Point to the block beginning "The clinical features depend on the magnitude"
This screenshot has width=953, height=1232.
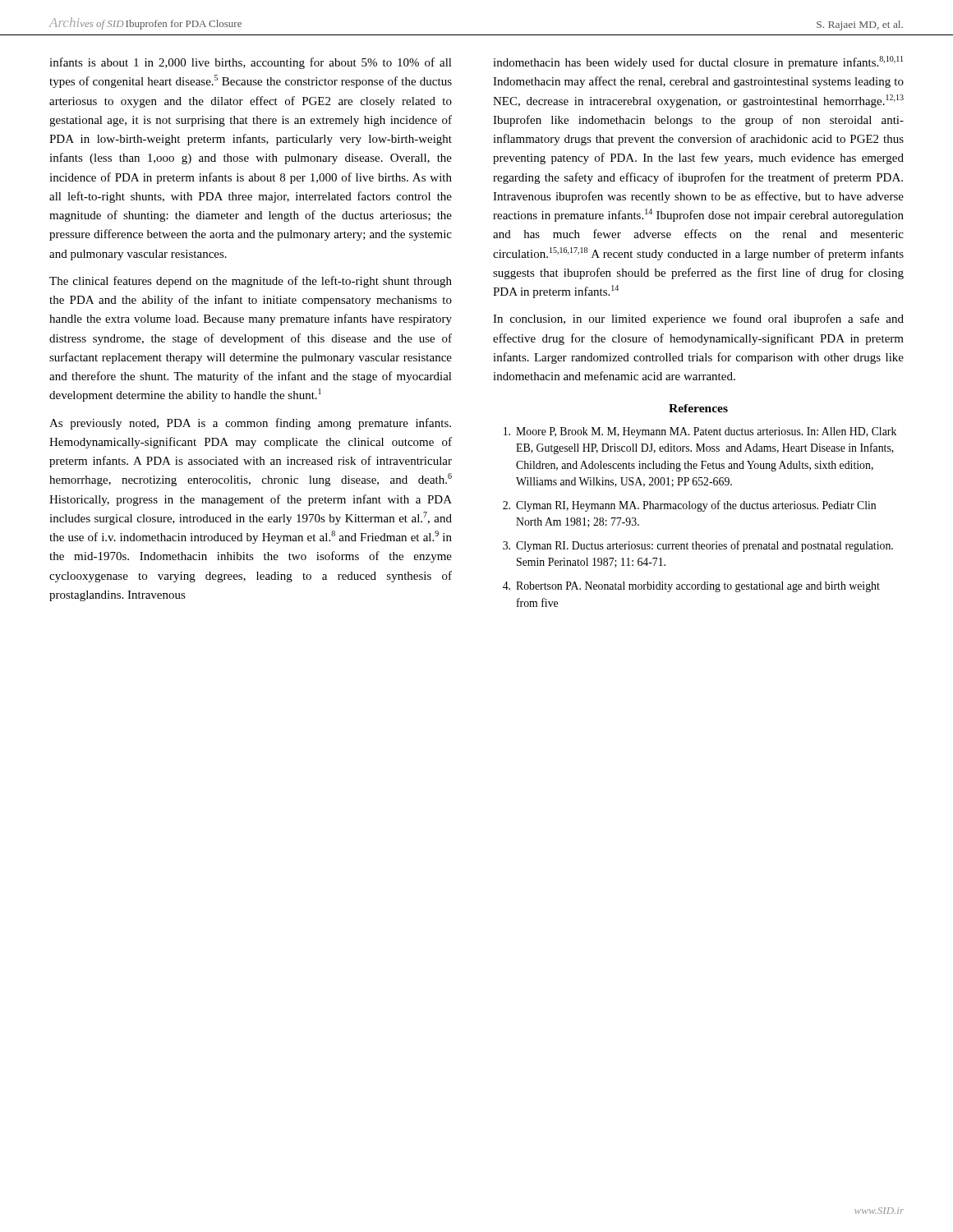tap(251, 338)
